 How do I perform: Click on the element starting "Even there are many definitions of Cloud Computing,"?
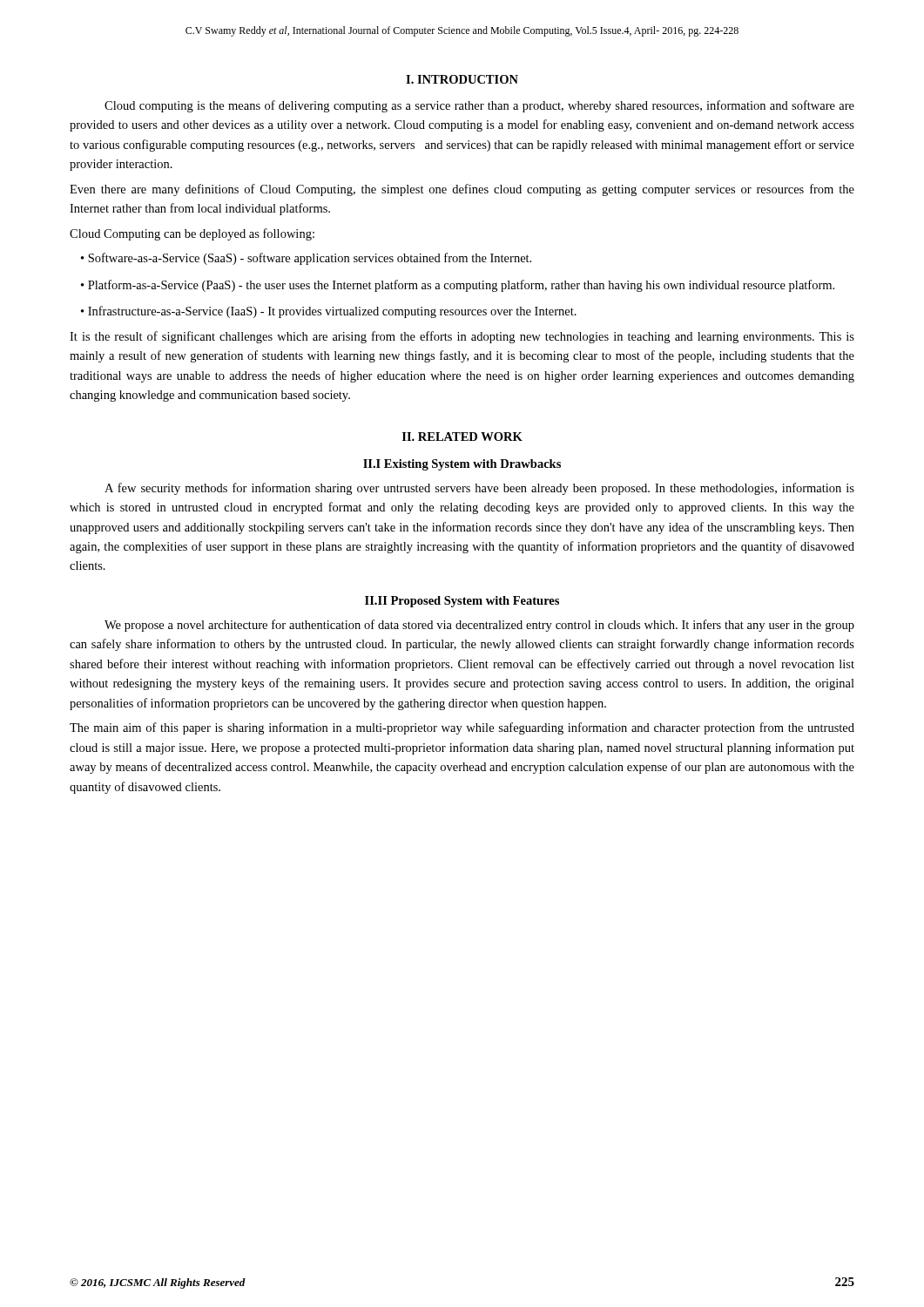click(x=462, y=199)
